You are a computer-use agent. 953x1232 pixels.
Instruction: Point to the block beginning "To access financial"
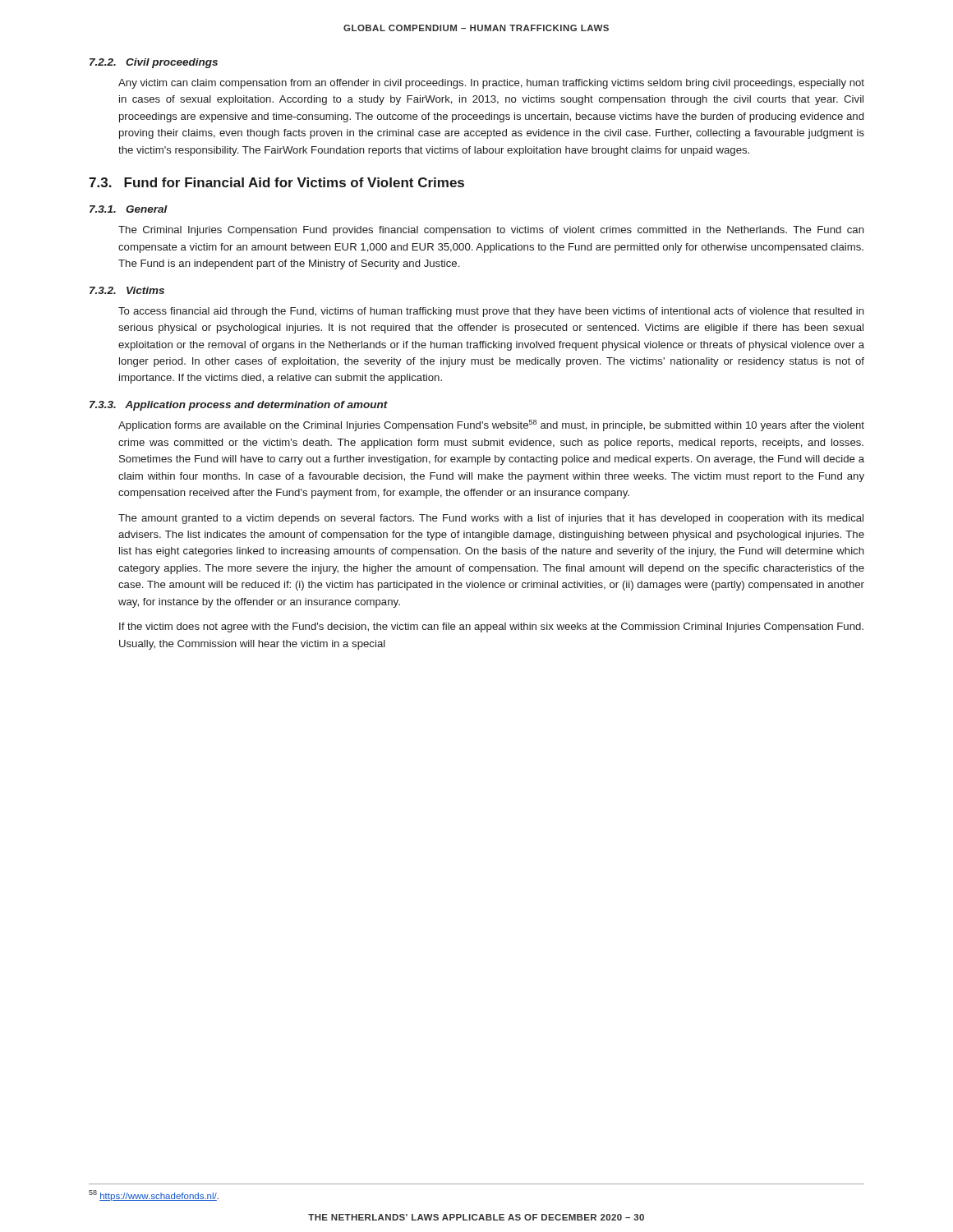tap(491, 344)
